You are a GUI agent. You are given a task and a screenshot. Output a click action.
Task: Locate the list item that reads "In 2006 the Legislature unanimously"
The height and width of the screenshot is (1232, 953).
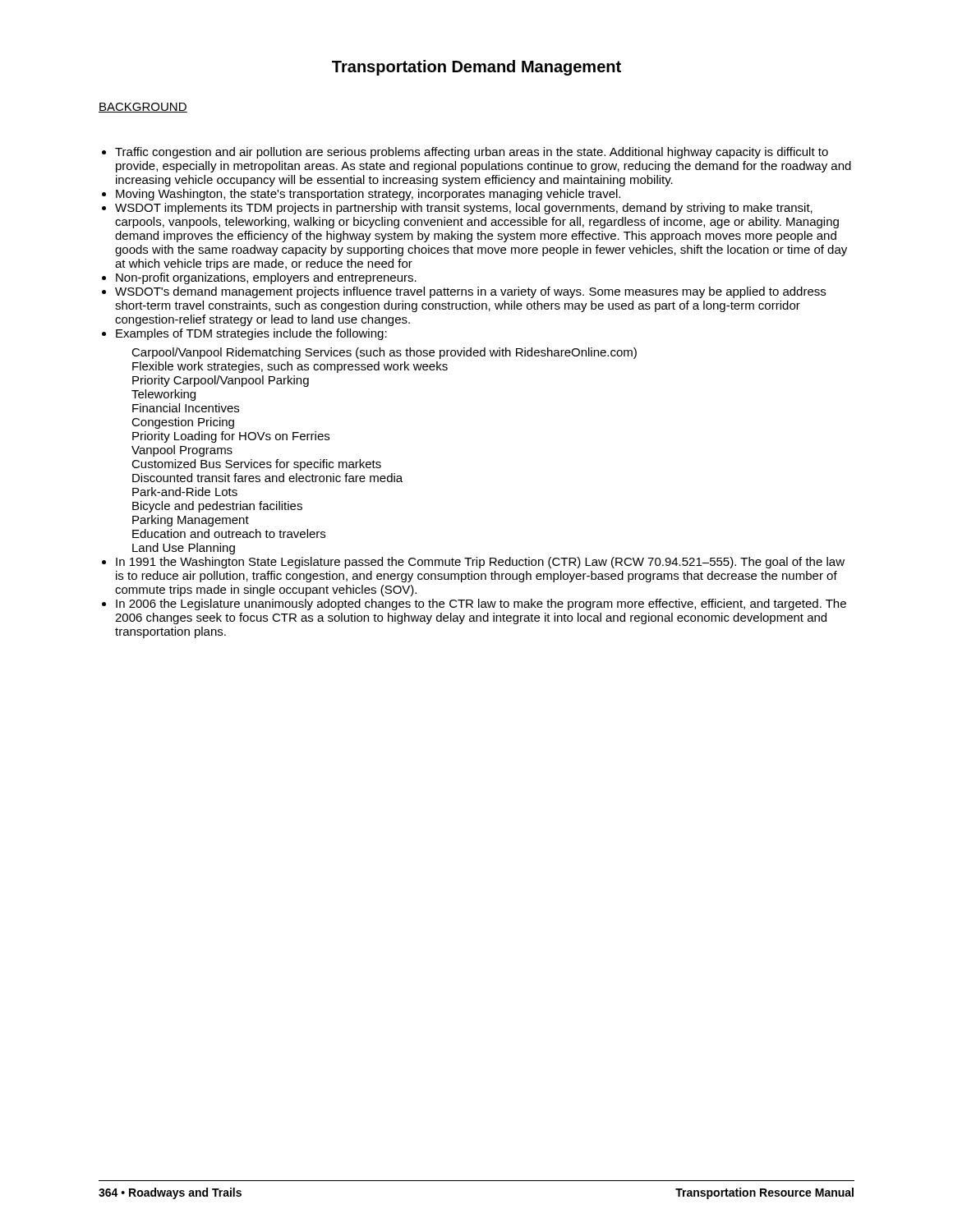tap(485, 617)
